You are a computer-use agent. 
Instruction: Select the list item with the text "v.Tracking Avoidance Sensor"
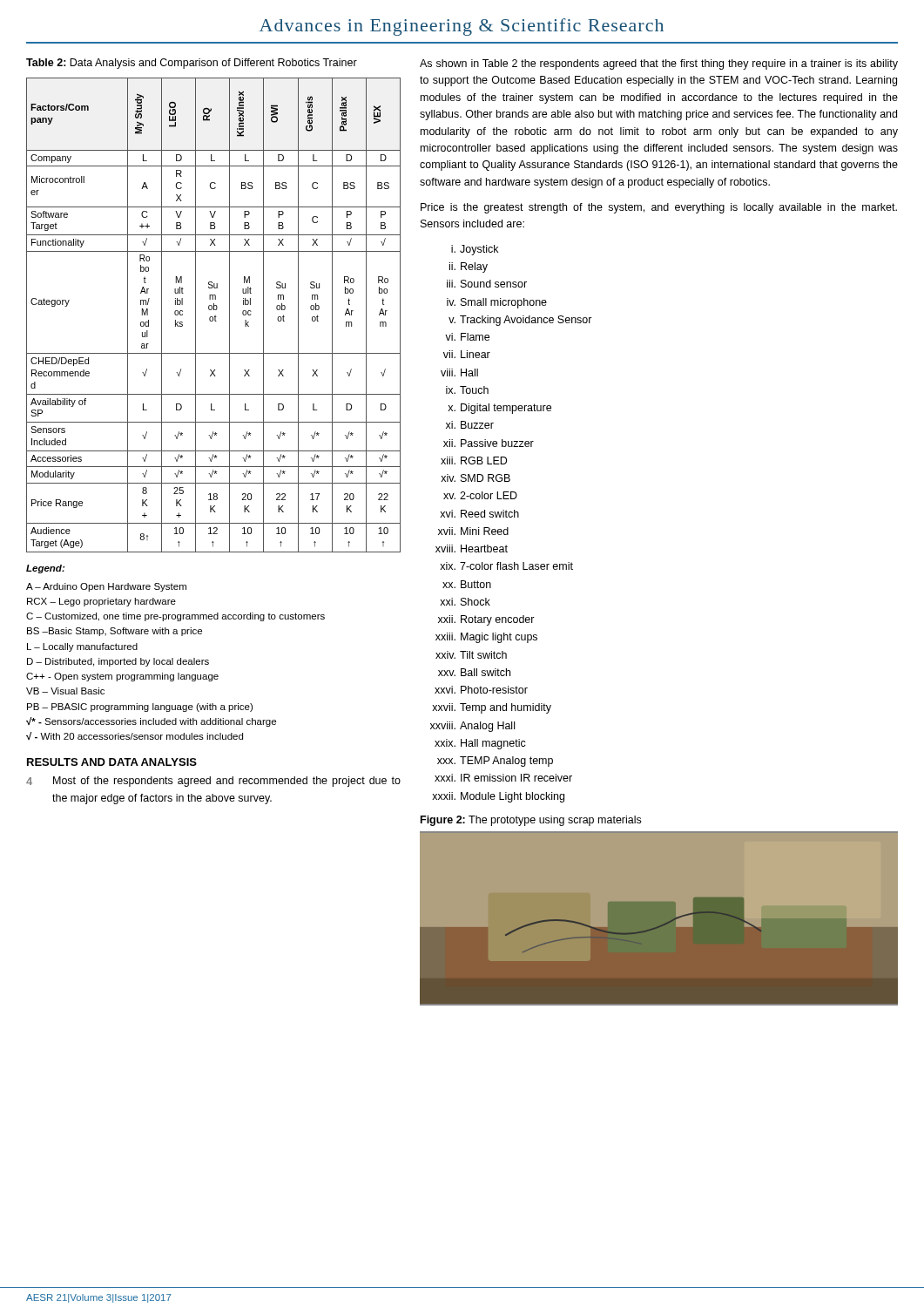506,320
